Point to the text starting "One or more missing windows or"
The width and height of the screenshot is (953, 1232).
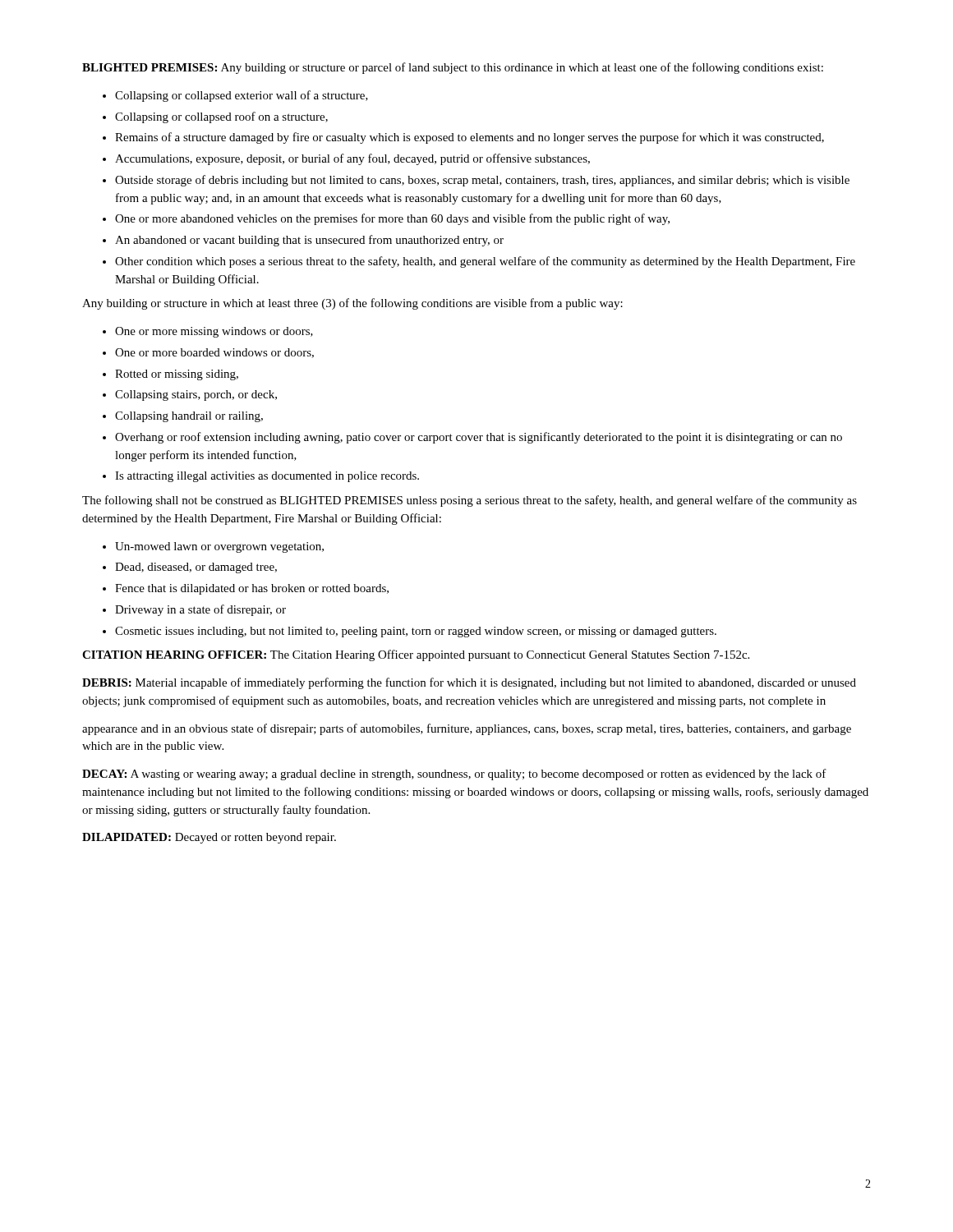(214, 331)
